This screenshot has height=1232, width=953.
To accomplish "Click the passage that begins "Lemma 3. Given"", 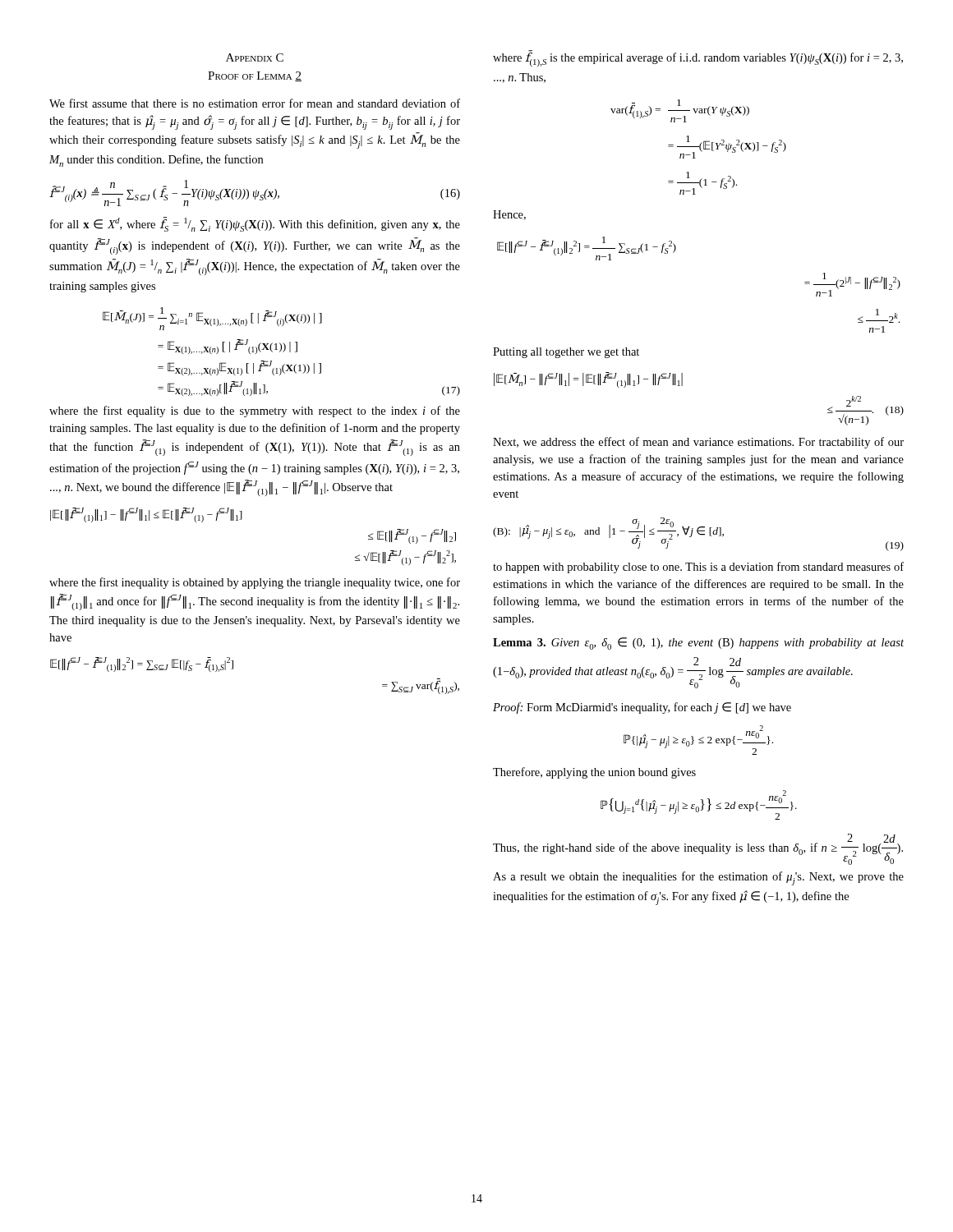I will (698, 663).
